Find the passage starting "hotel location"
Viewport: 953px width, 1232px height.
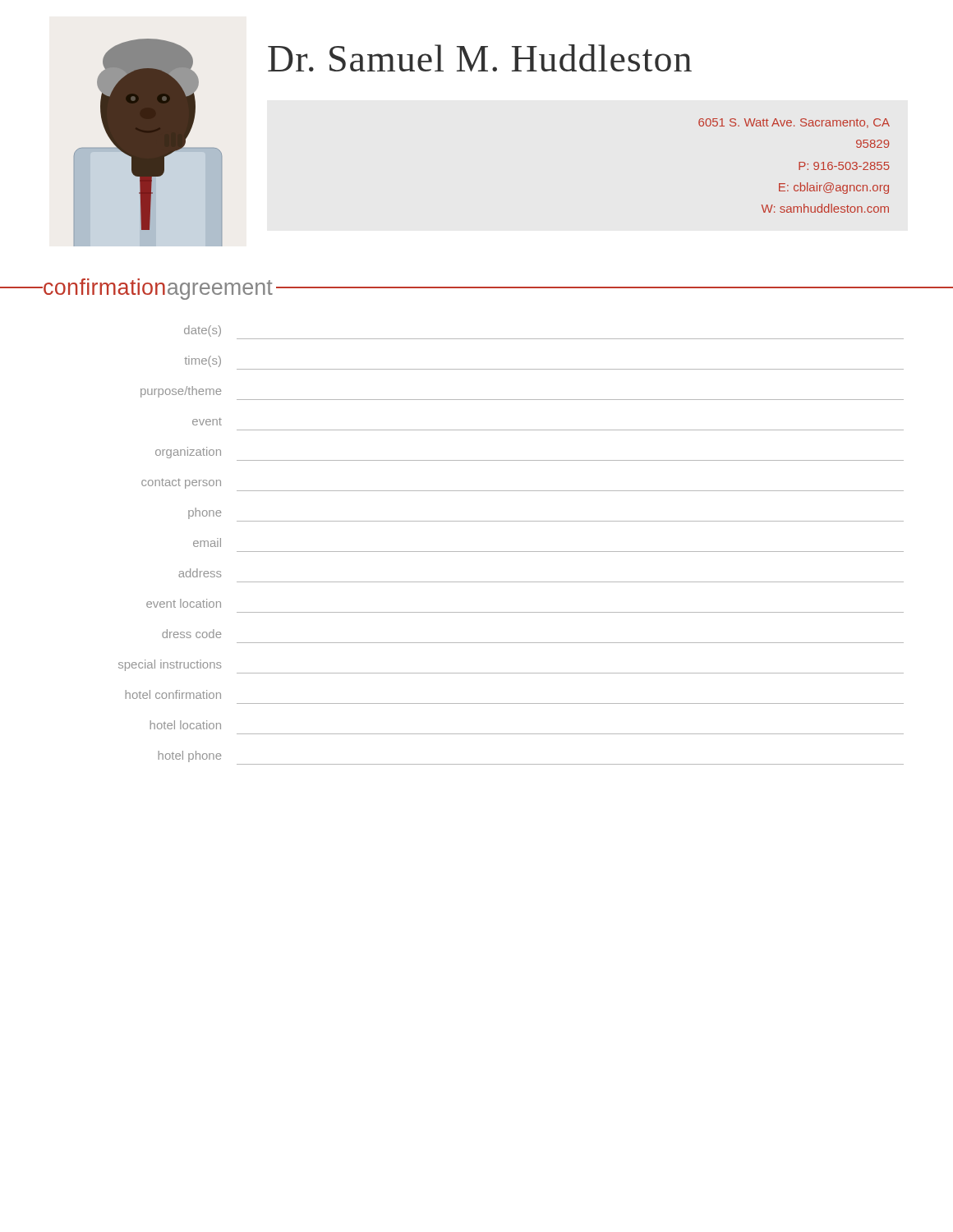point(476,725)
